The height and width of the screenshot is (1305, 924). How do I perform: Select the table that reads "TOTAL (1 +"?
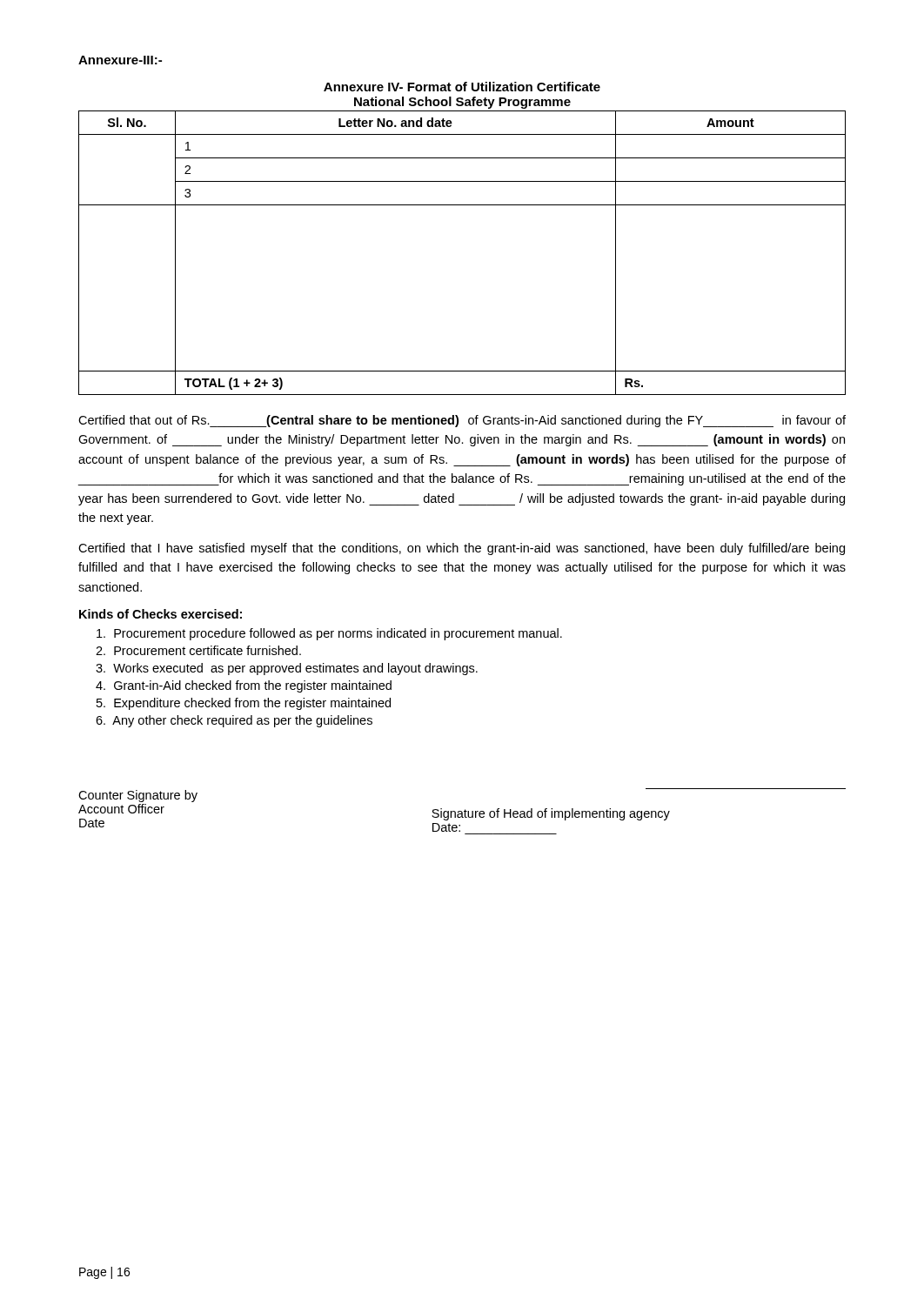click(x=462, y=253)
